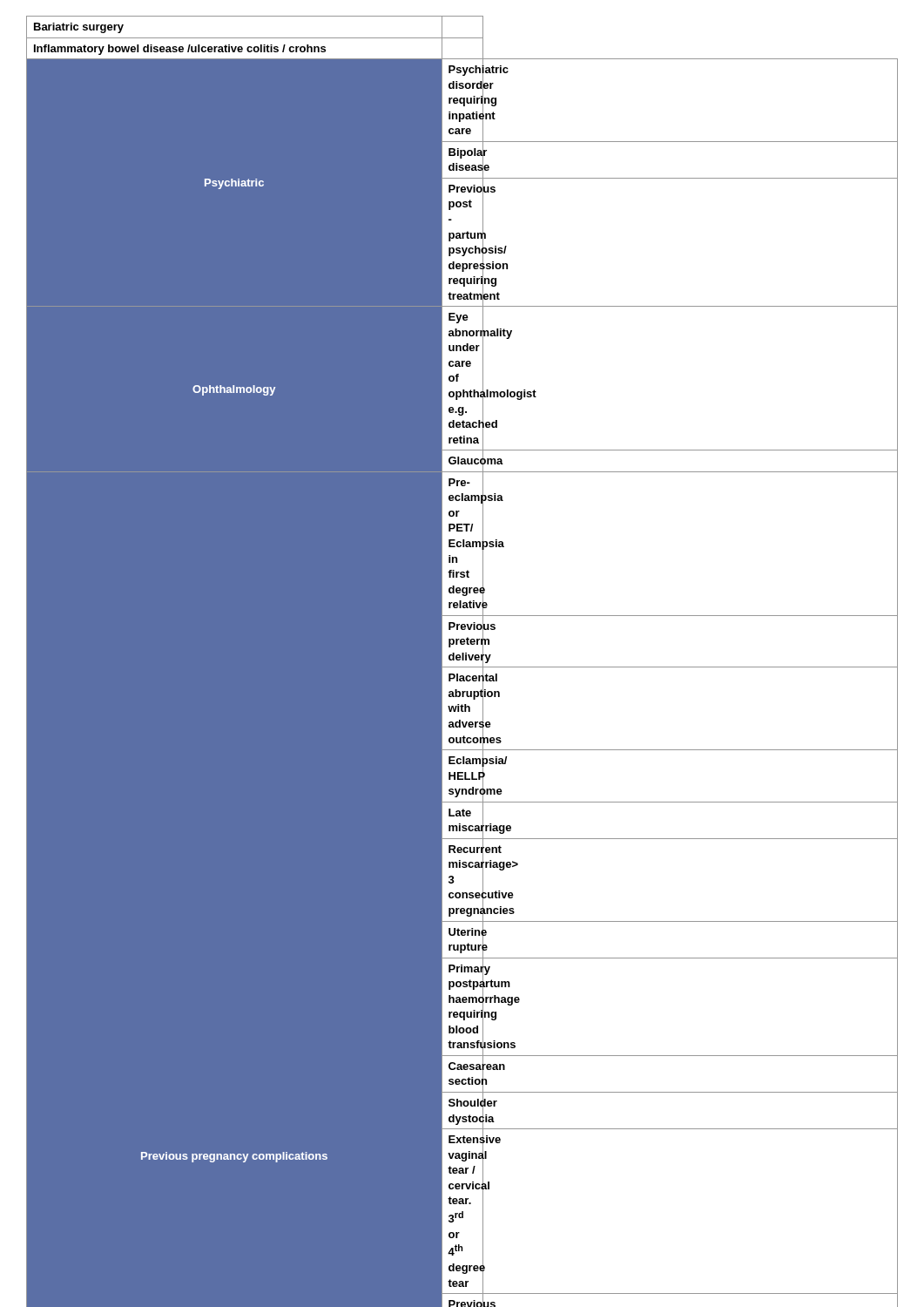
Task: Click on the table containing "Placental abruption with adverse"
Action: (x=462, y=661)
